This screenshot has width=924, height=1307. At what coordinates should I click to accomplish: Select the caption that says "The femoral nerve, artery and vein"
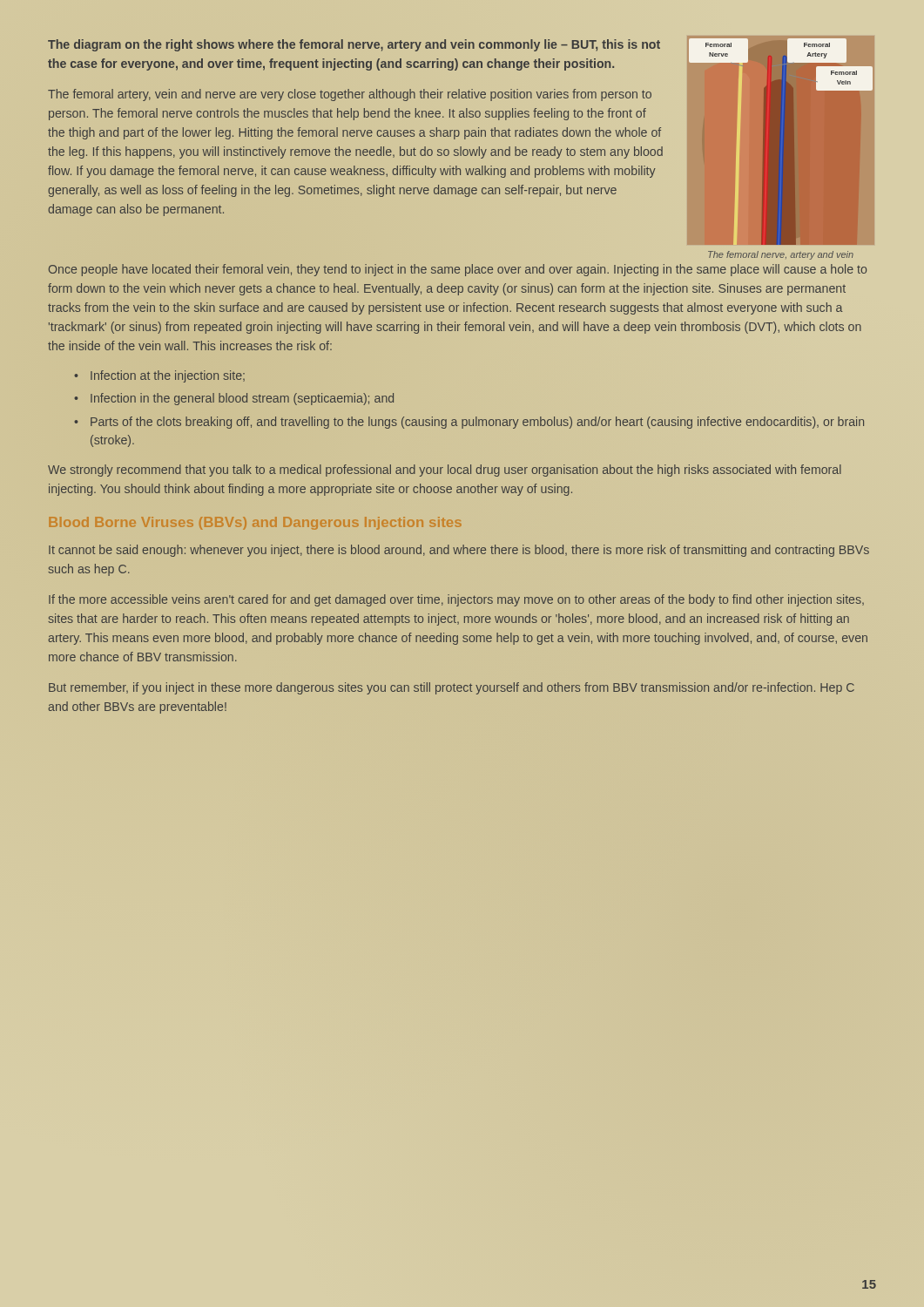[780, 254]
